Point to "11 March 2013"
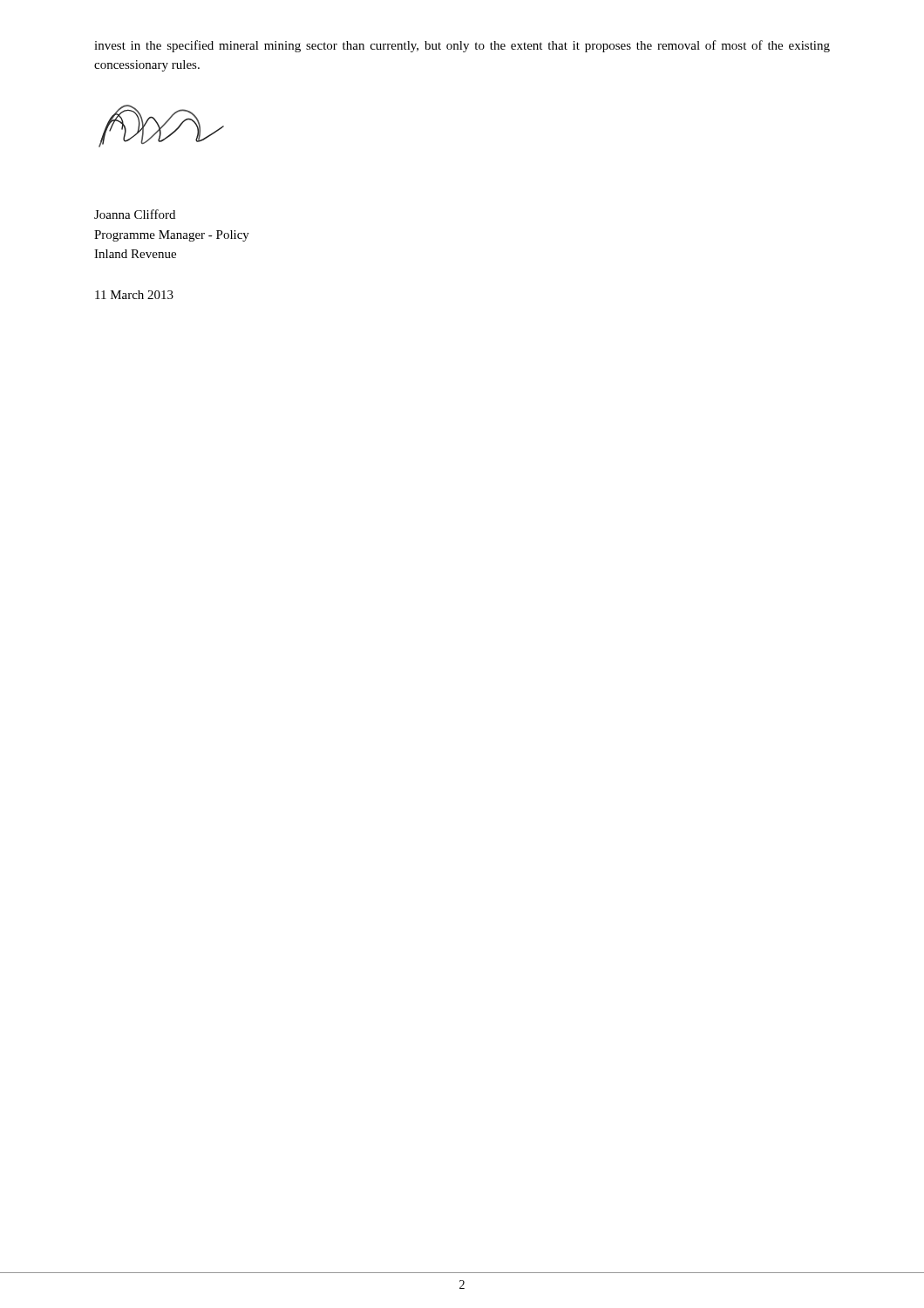Viewport: 924px width, 1308px height. (134, 295)
